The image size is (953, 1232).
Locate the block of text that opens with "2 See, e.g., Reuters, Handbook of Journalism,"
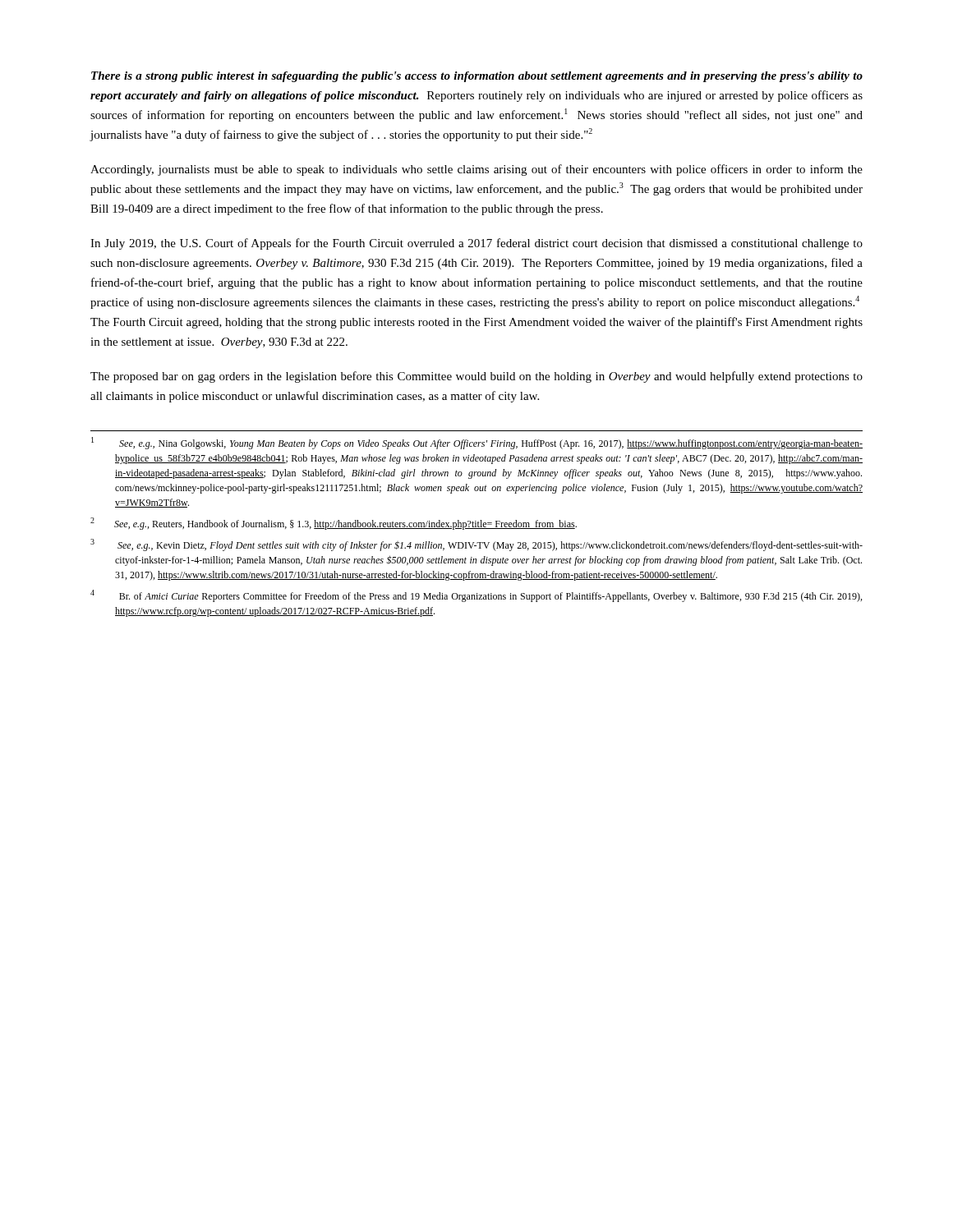[334, 523]
